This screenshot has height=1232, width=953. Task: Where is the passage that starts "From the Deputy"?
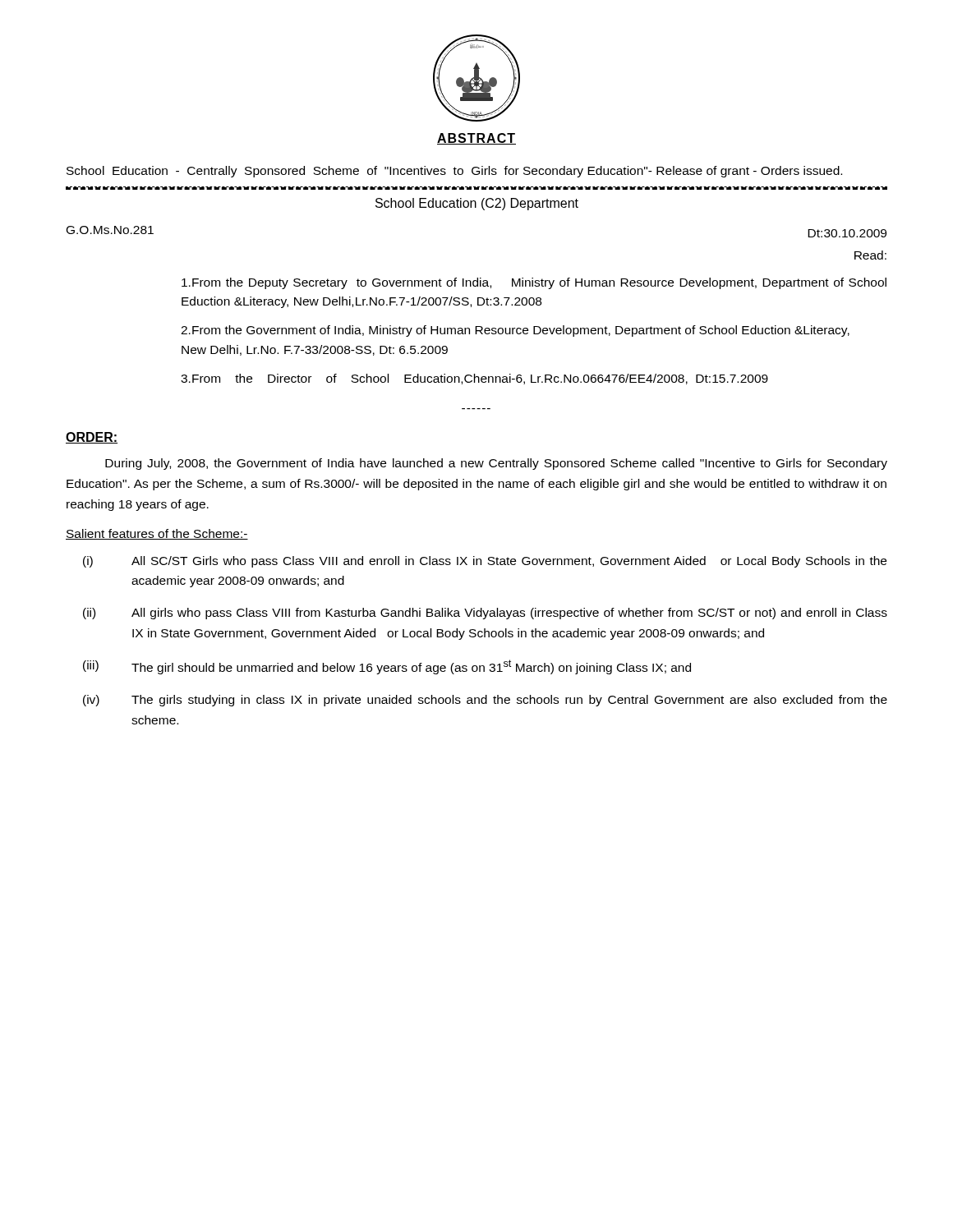click(x=534, y=292)
